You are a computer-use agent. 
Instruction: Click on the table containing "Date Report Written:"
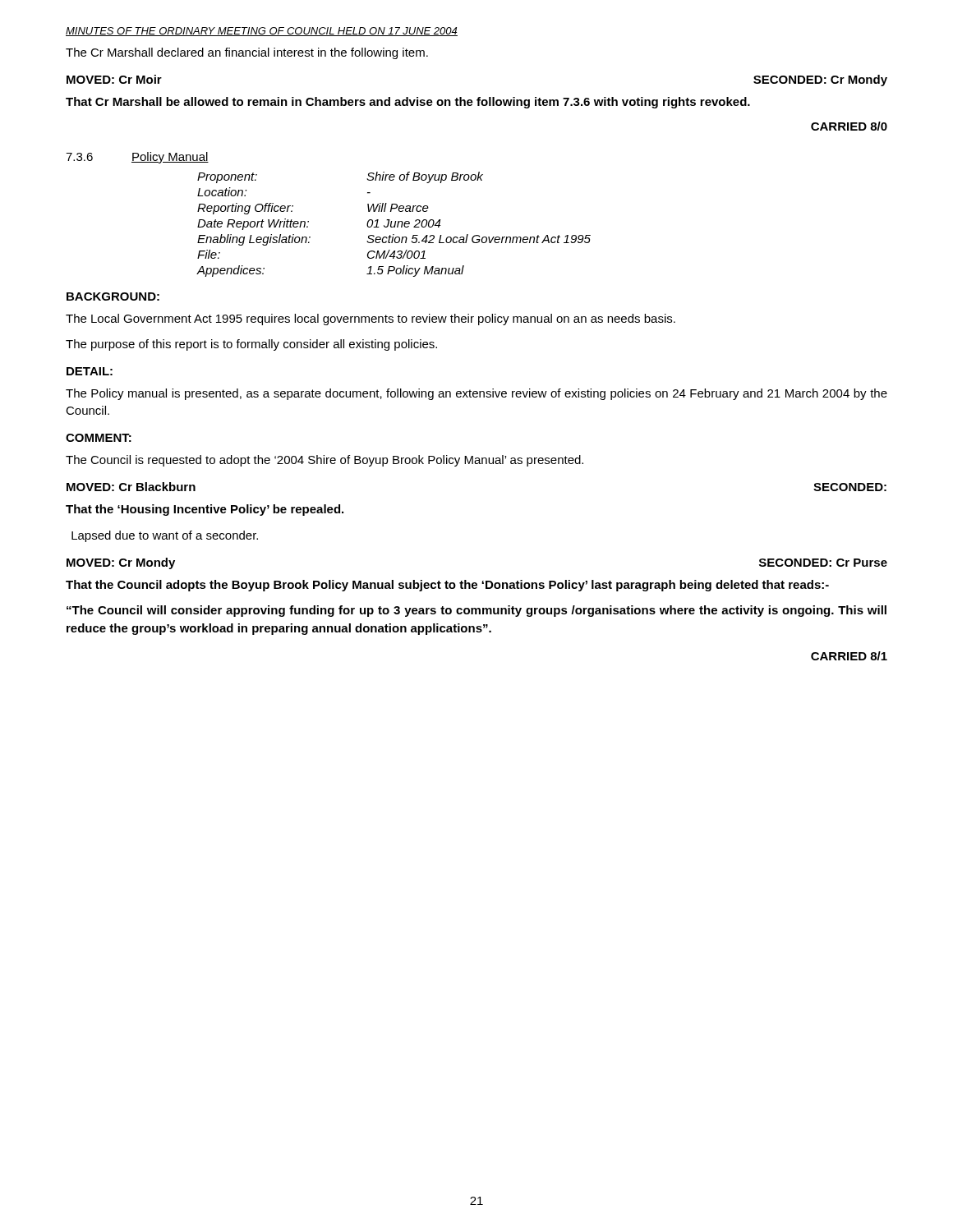click(476, 223)
